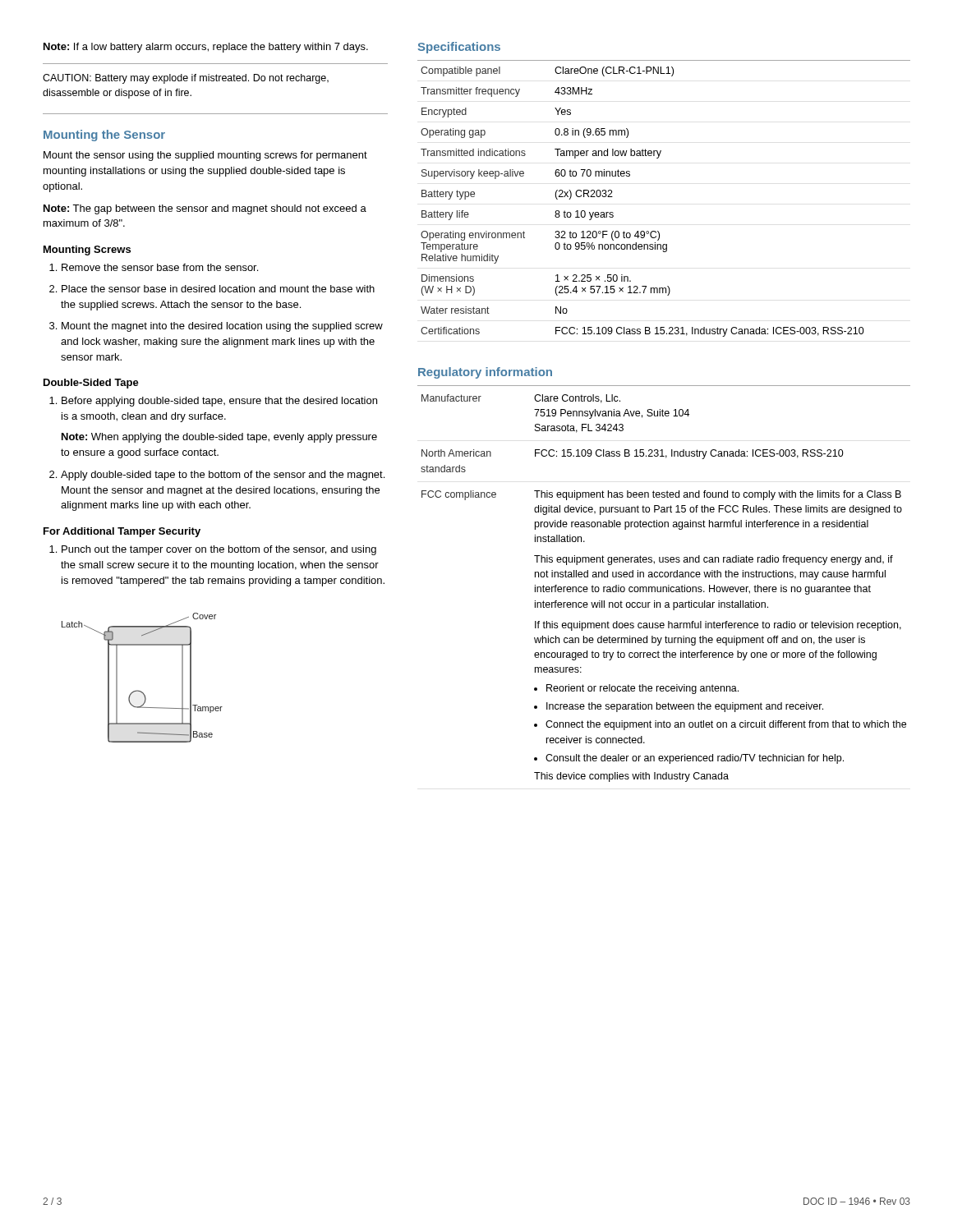Locate the list item containing "Apply double-sided tape to the bottom of the"

[x=223, y=490]
